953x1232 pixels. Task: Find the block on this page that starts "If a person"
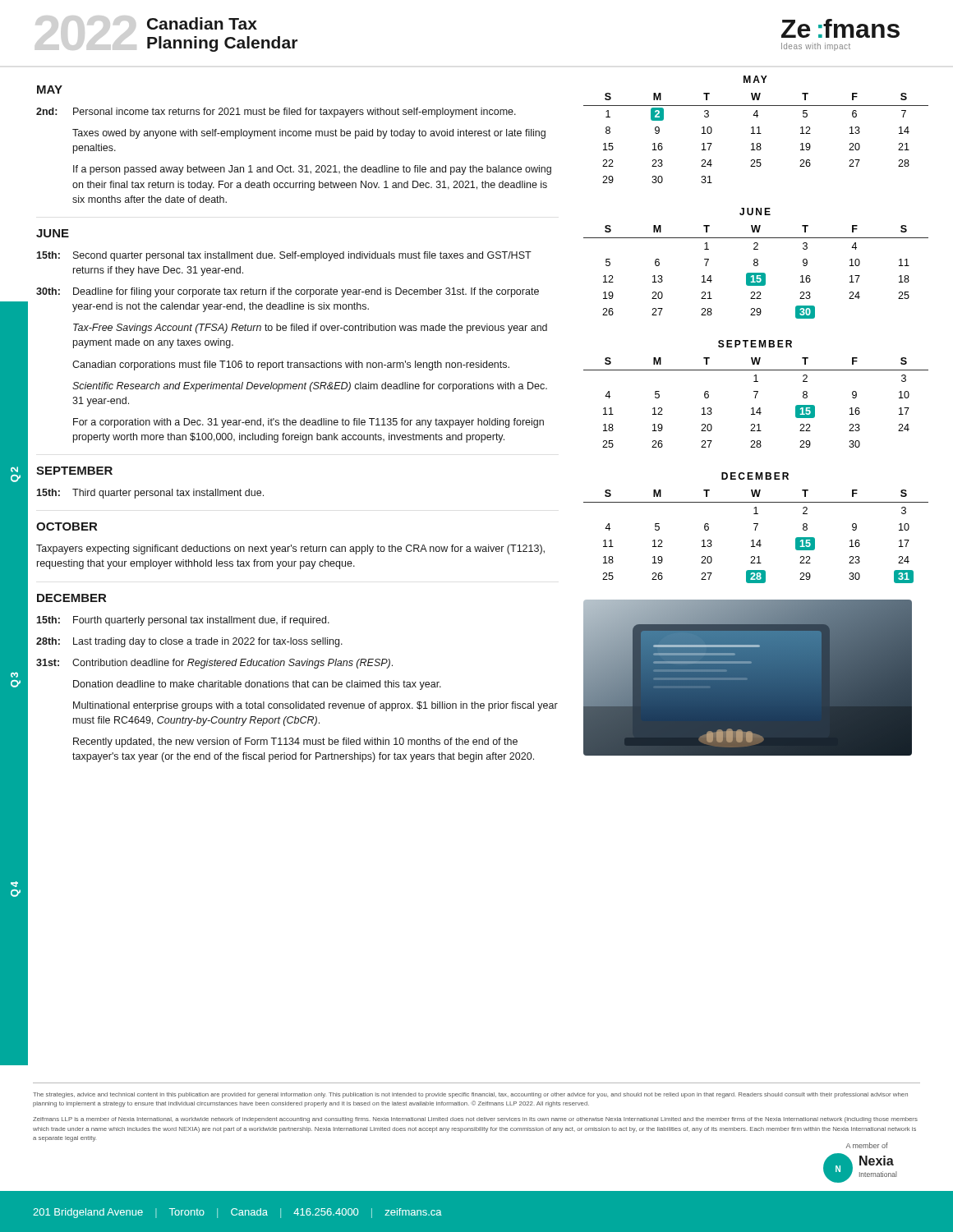coord(312,184)
